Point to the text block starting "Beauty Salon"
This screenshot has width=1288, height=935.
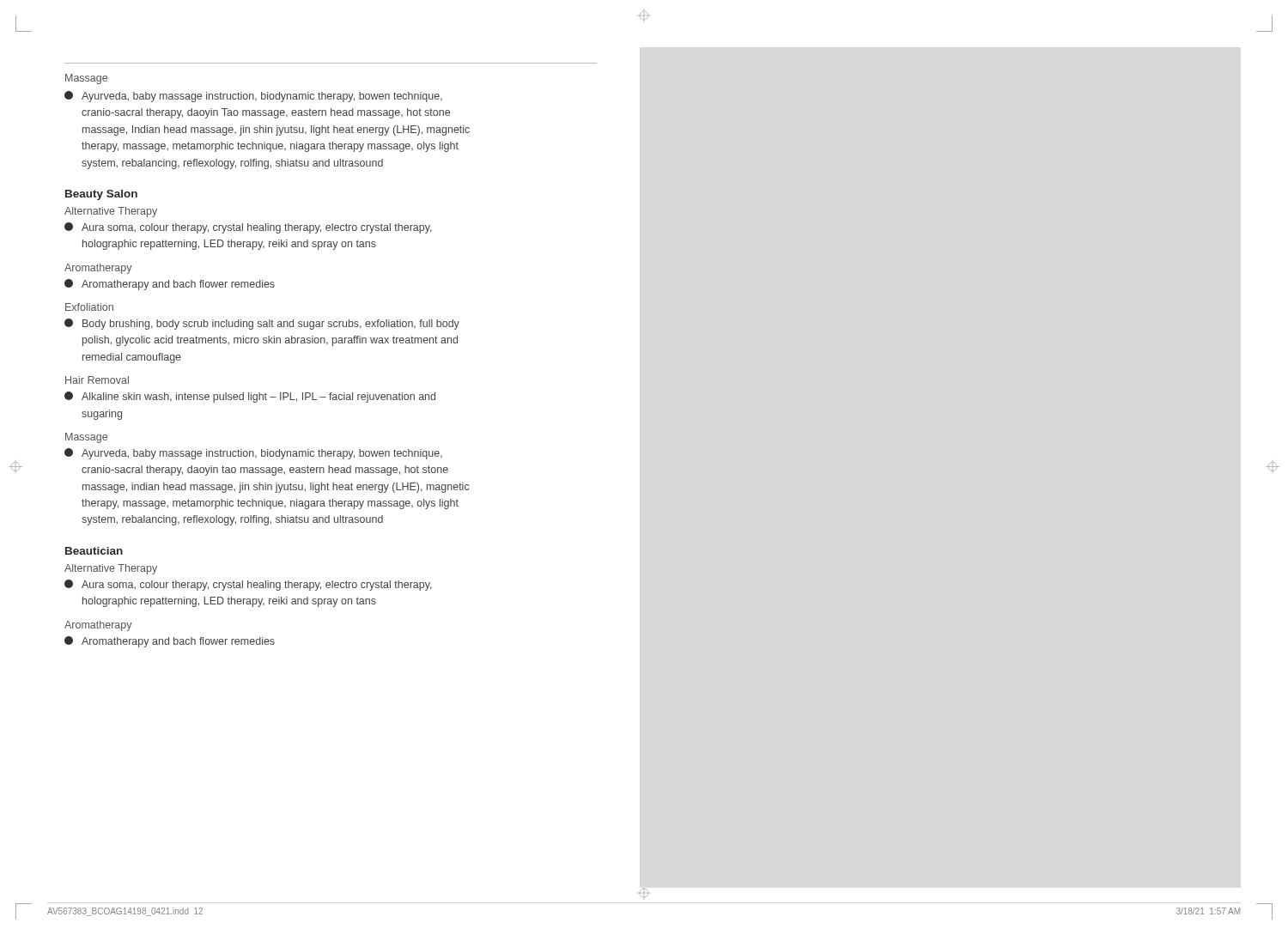pyautogui.click(x=101, y=193)
